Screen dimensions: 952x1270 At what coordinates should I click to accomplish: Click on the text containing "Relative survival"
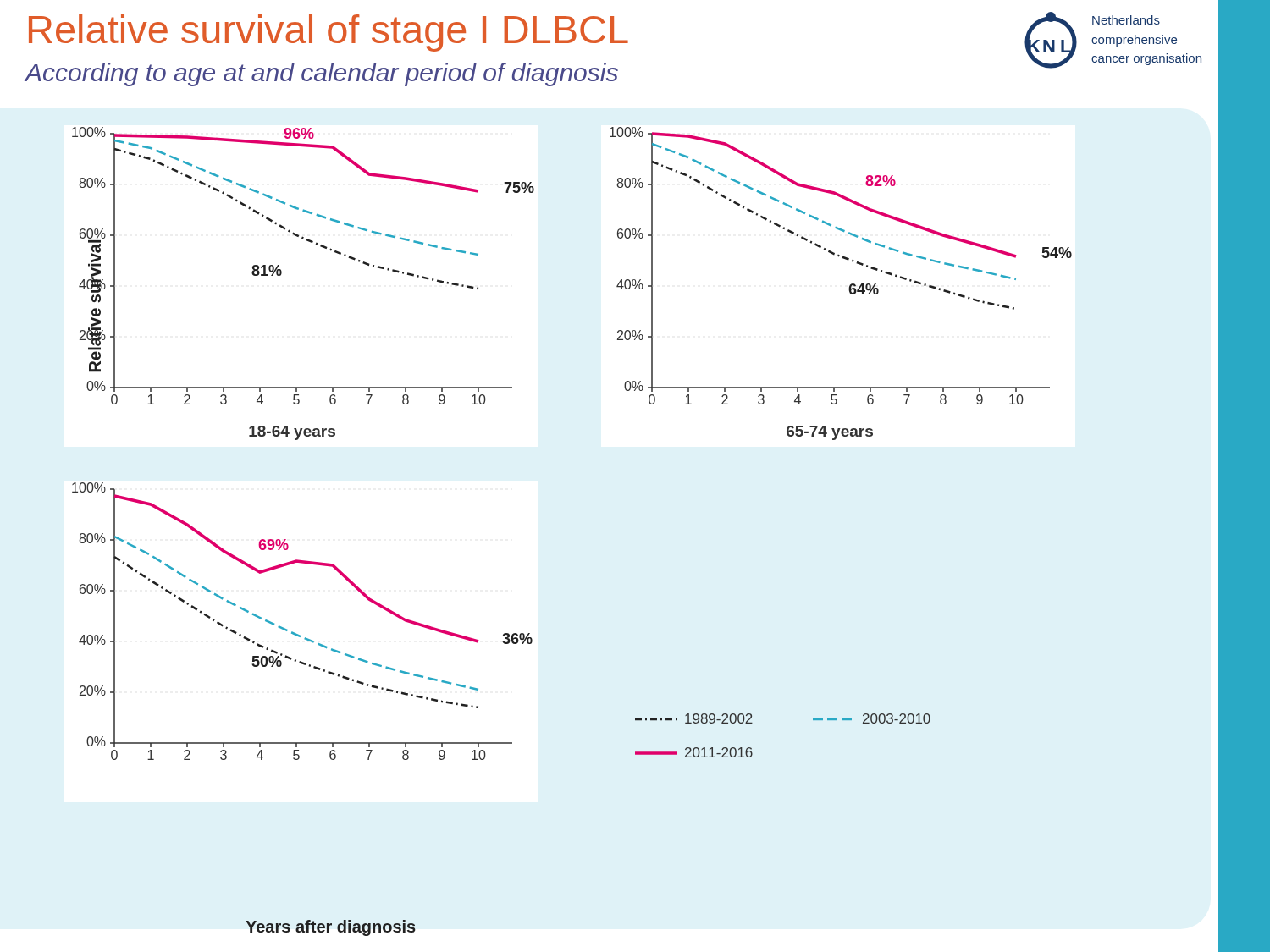tap(94, 306)
